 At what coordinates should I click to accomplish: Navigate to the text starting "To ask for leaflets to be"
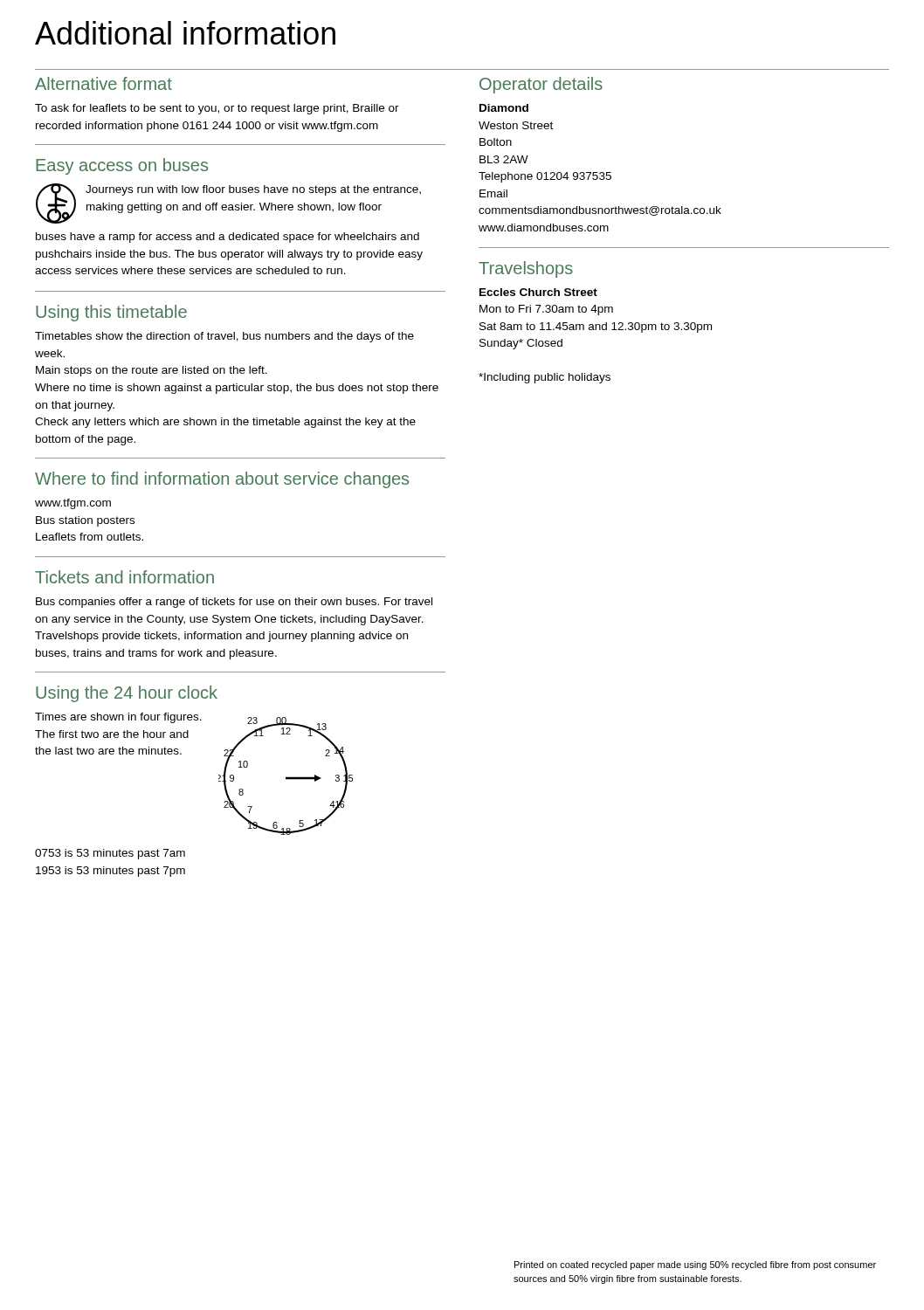click(240, 117)
